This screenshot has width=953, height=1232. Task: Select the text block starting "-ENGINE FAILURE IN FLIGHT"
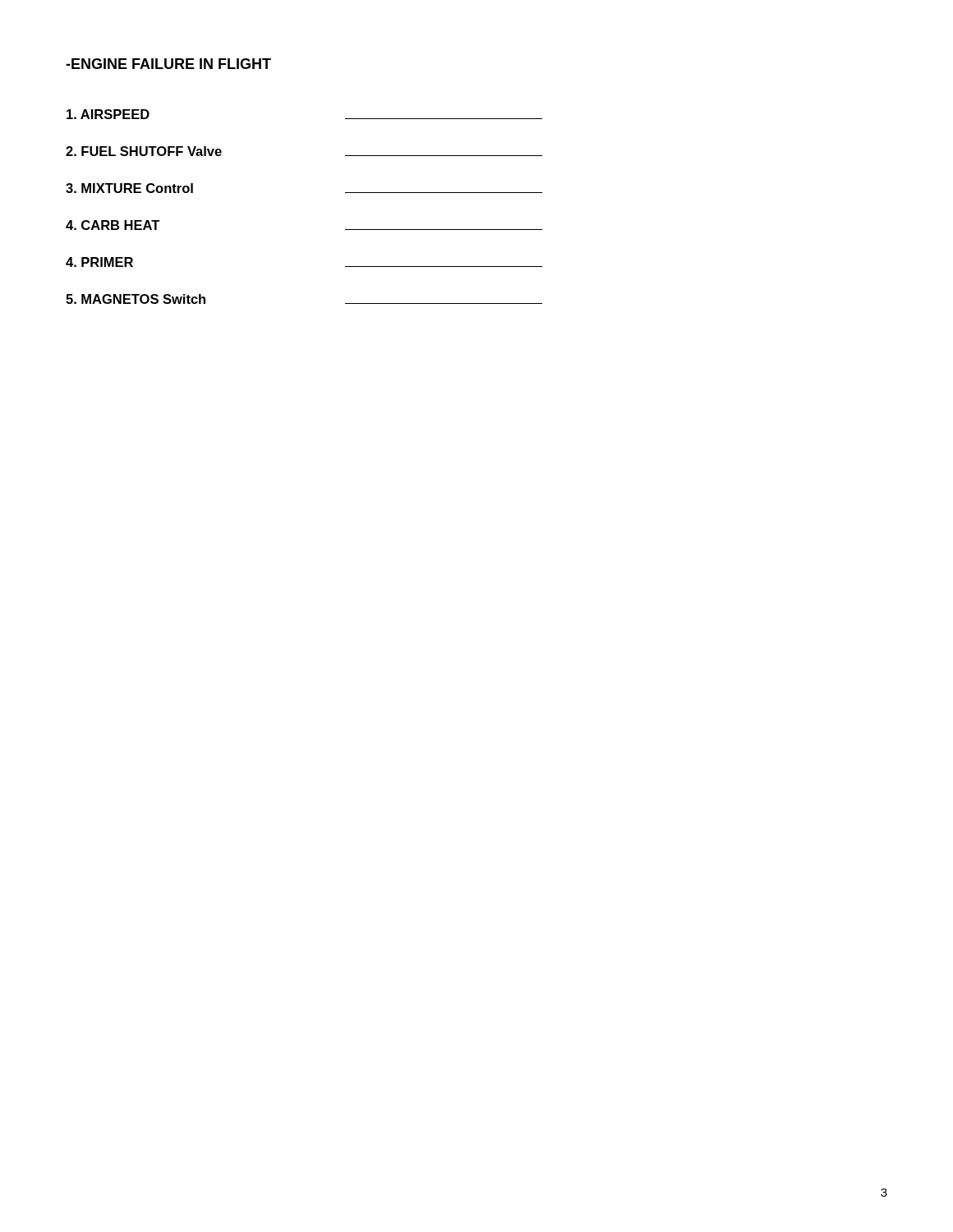pos(168,64)
